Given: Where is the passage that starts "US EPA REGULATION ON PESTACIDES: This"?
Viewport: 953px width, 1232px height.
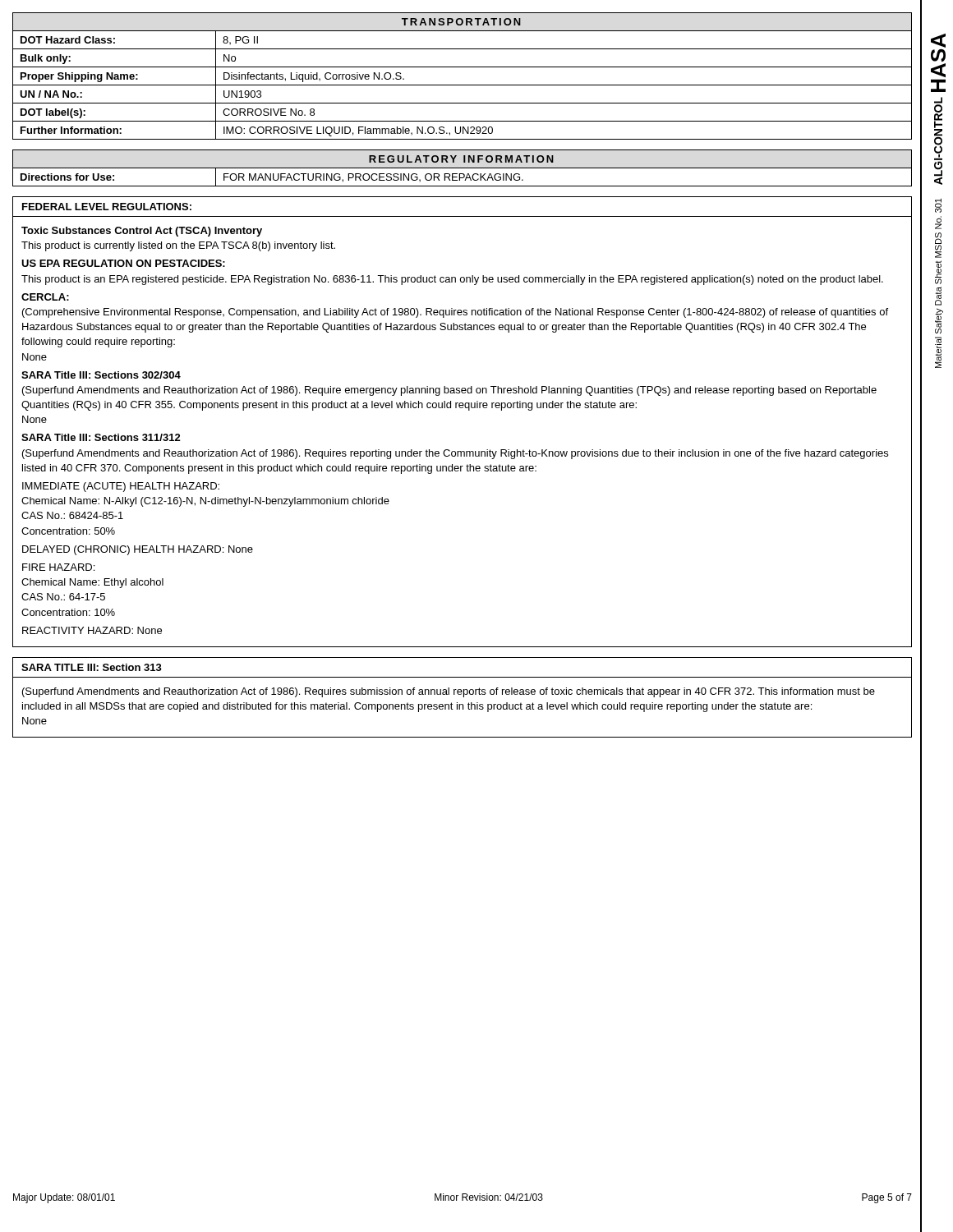Looking at the screenshot, I should [462, 271].
